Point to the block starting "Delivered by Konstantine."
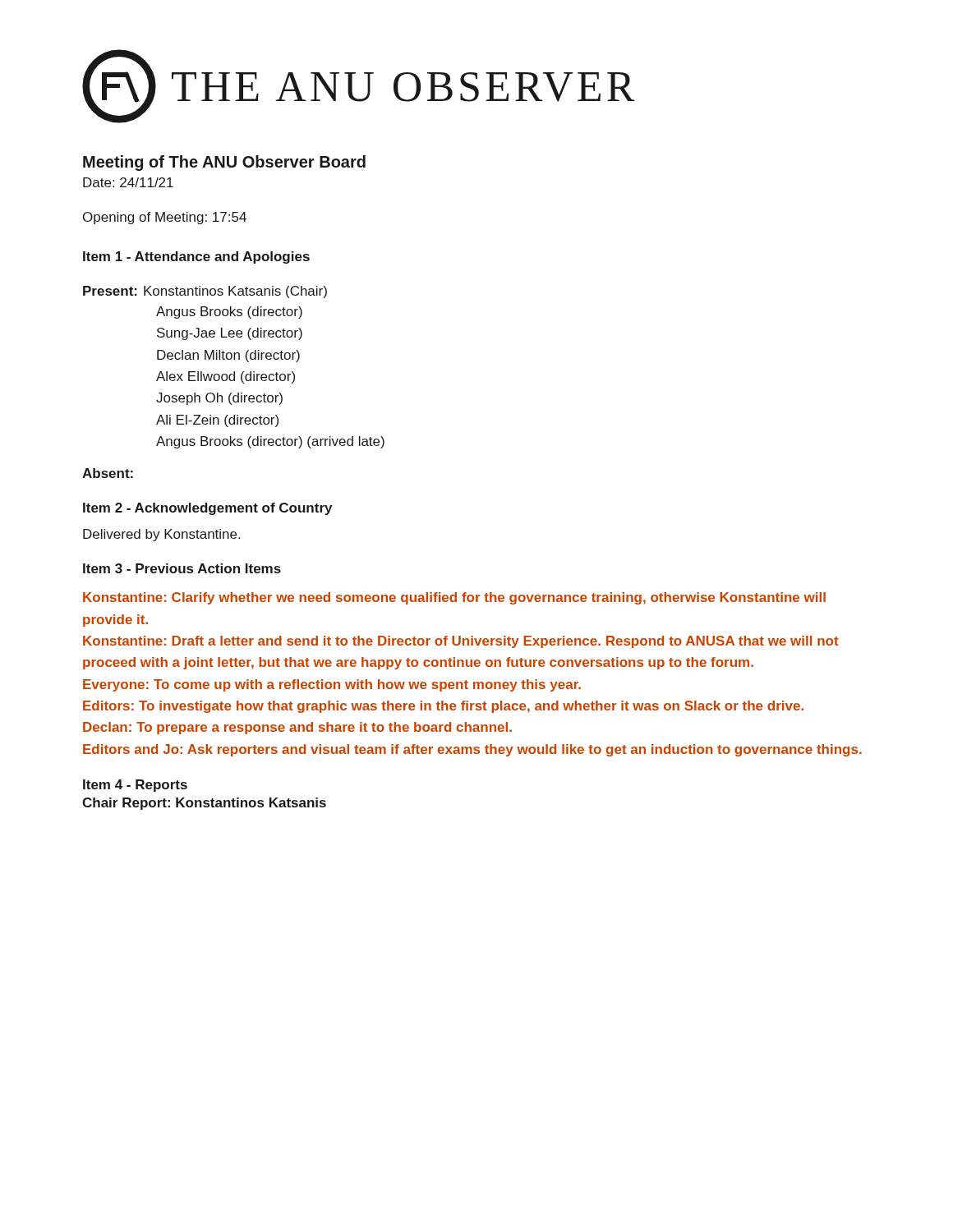This screenshot has height=1232, width=953. 162,535
